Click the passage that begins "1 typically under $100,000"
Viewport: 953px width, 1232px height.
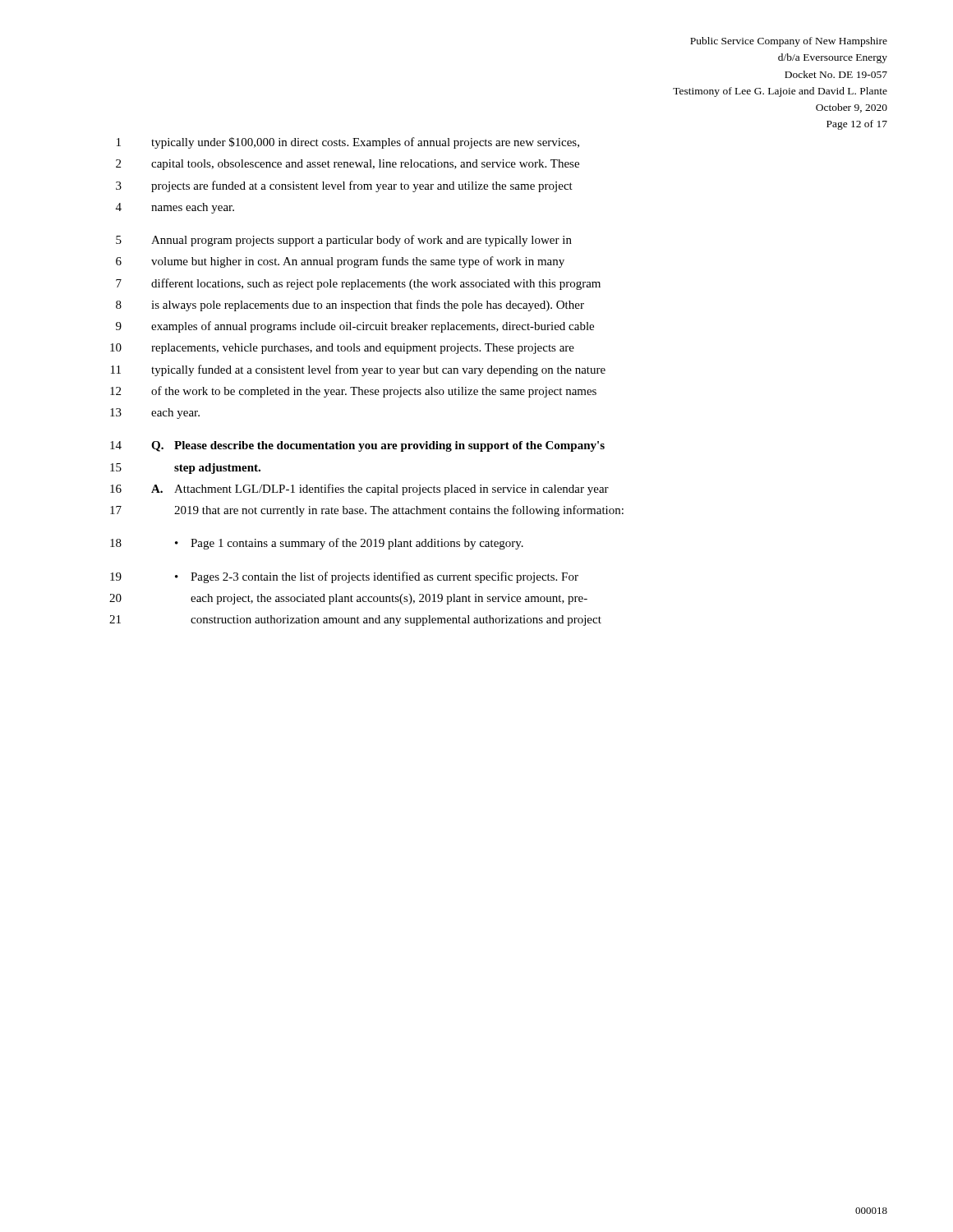click(485, 142)
